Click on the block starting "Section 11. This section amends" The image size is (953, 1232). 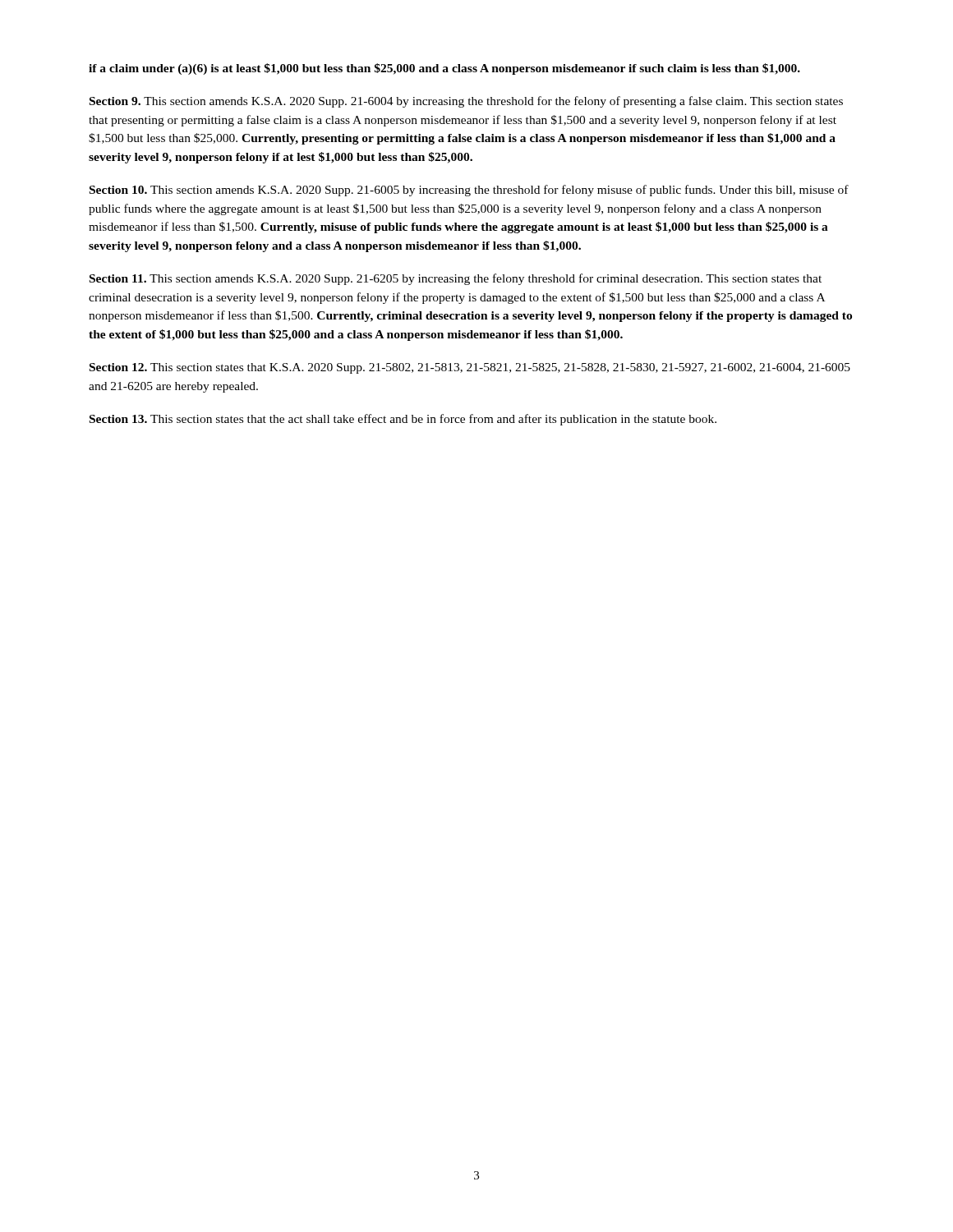(x=471, y=306)
